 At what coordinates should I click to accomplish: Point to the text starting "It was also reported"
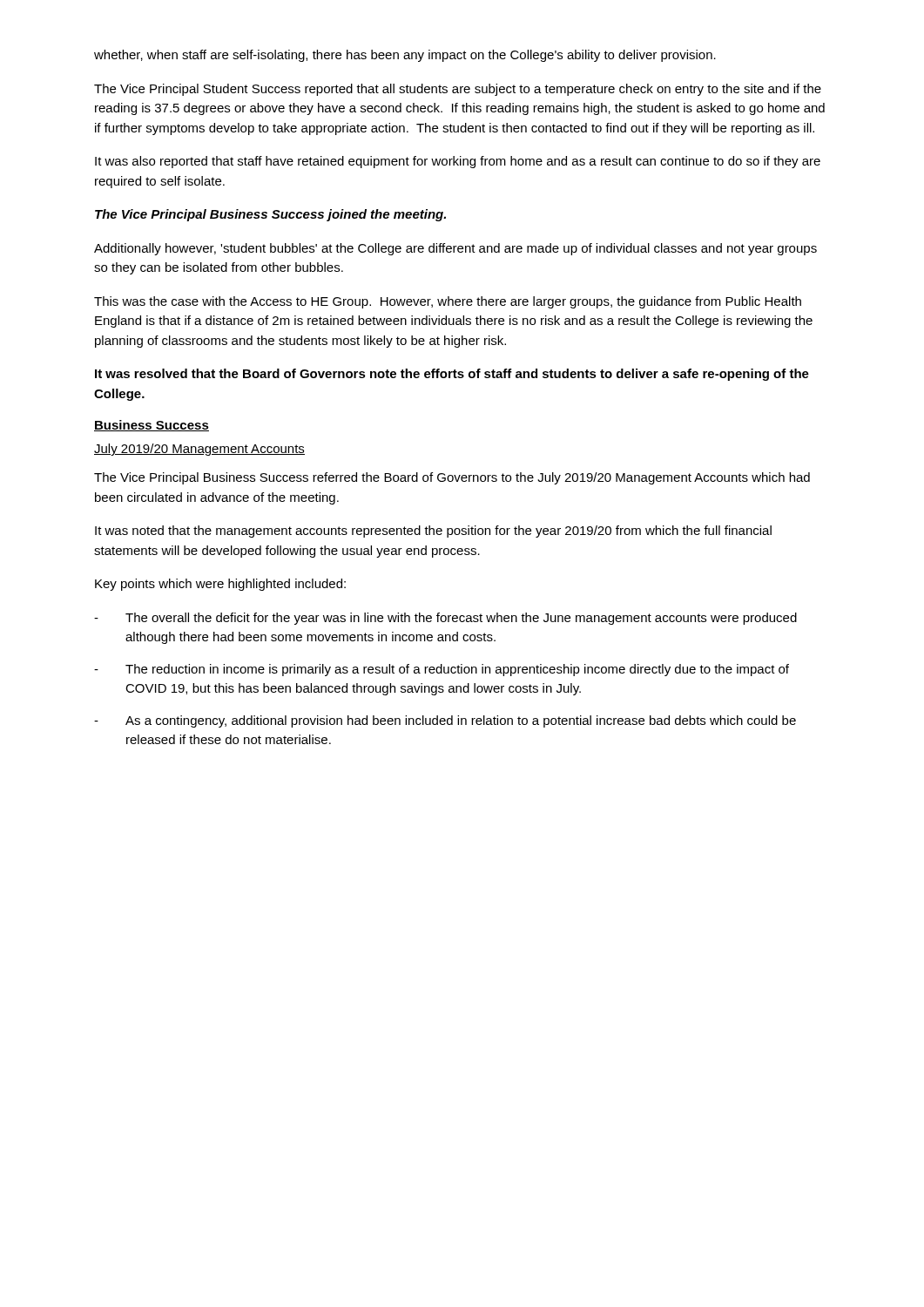click(457, 171)
